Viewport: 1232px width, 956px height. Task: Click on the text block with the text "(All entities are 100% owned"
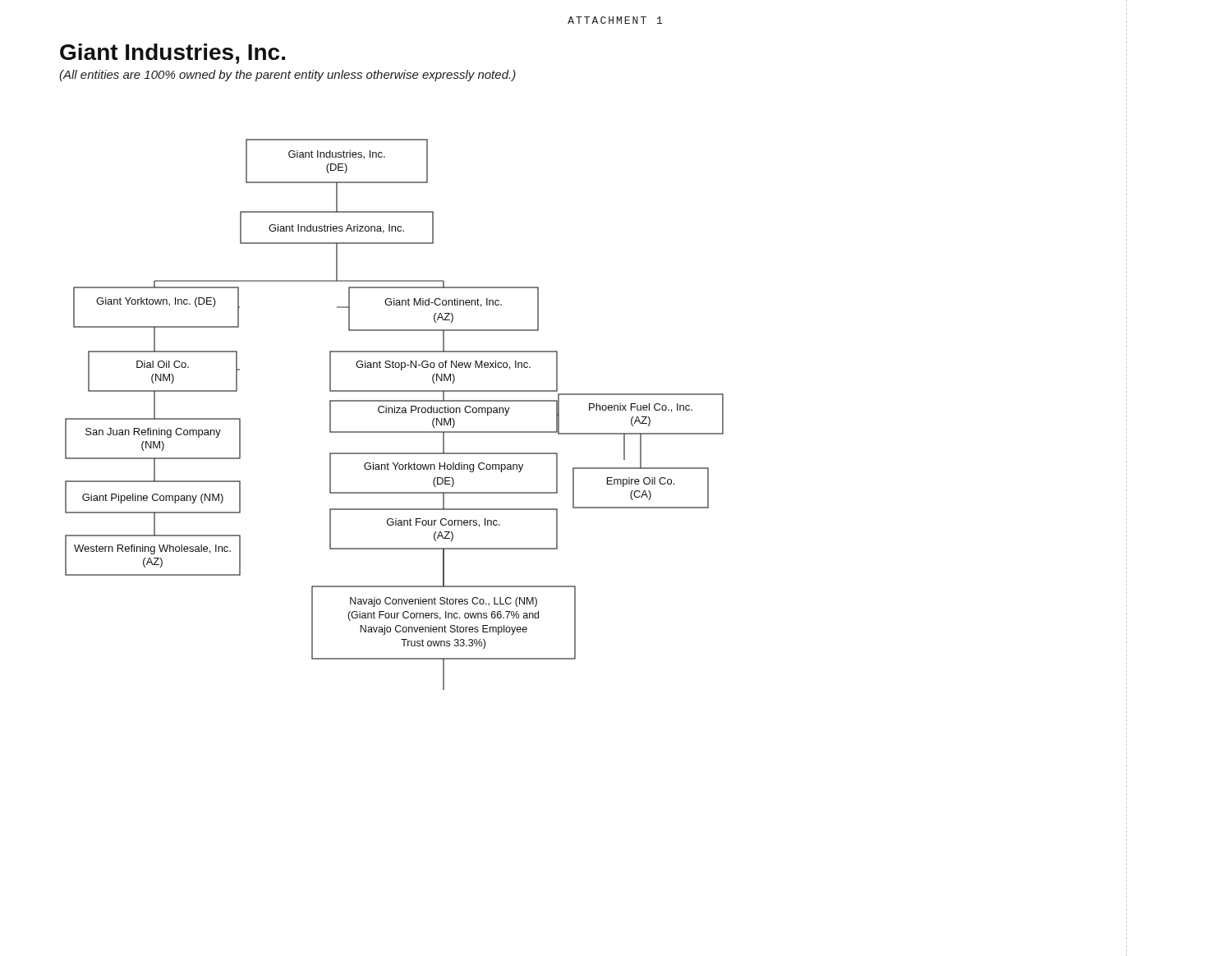point(288,74)
